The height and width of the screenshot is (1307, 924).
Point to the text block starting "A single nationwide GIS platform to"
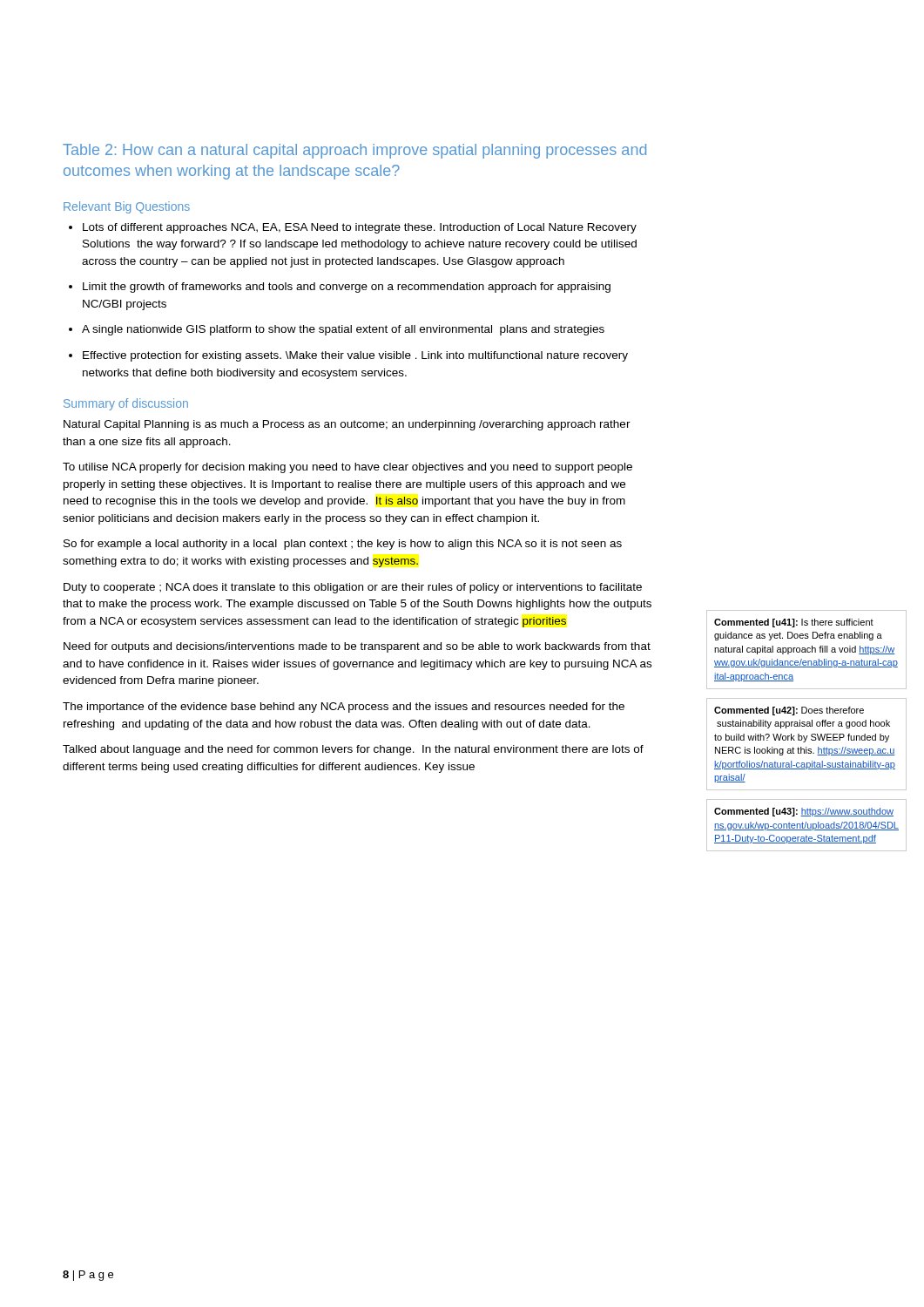coord(359,329)
